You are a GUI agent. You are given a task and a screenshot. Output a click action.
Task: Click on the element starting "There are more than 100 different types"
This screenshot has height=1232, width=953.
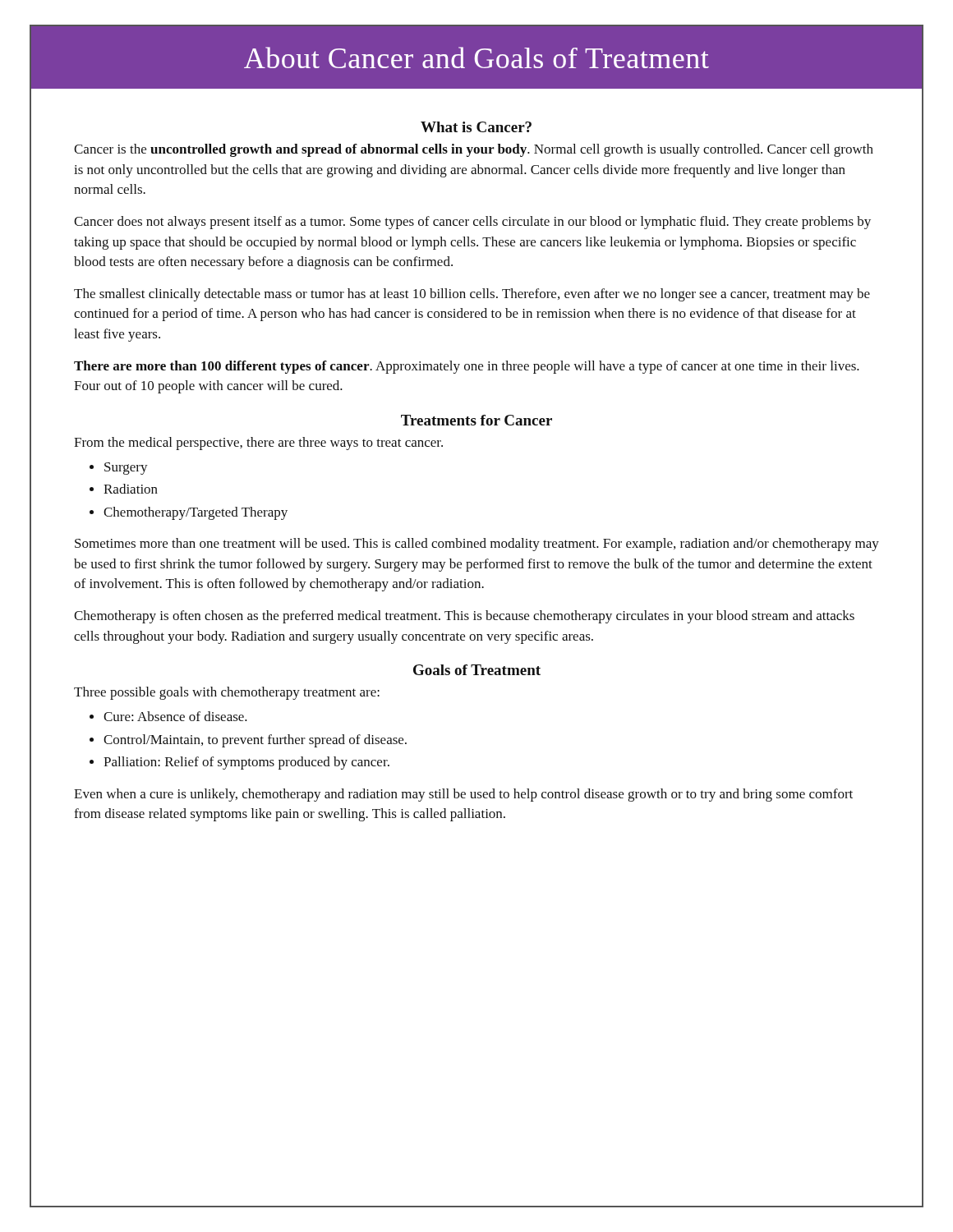[x=467, y=376]
